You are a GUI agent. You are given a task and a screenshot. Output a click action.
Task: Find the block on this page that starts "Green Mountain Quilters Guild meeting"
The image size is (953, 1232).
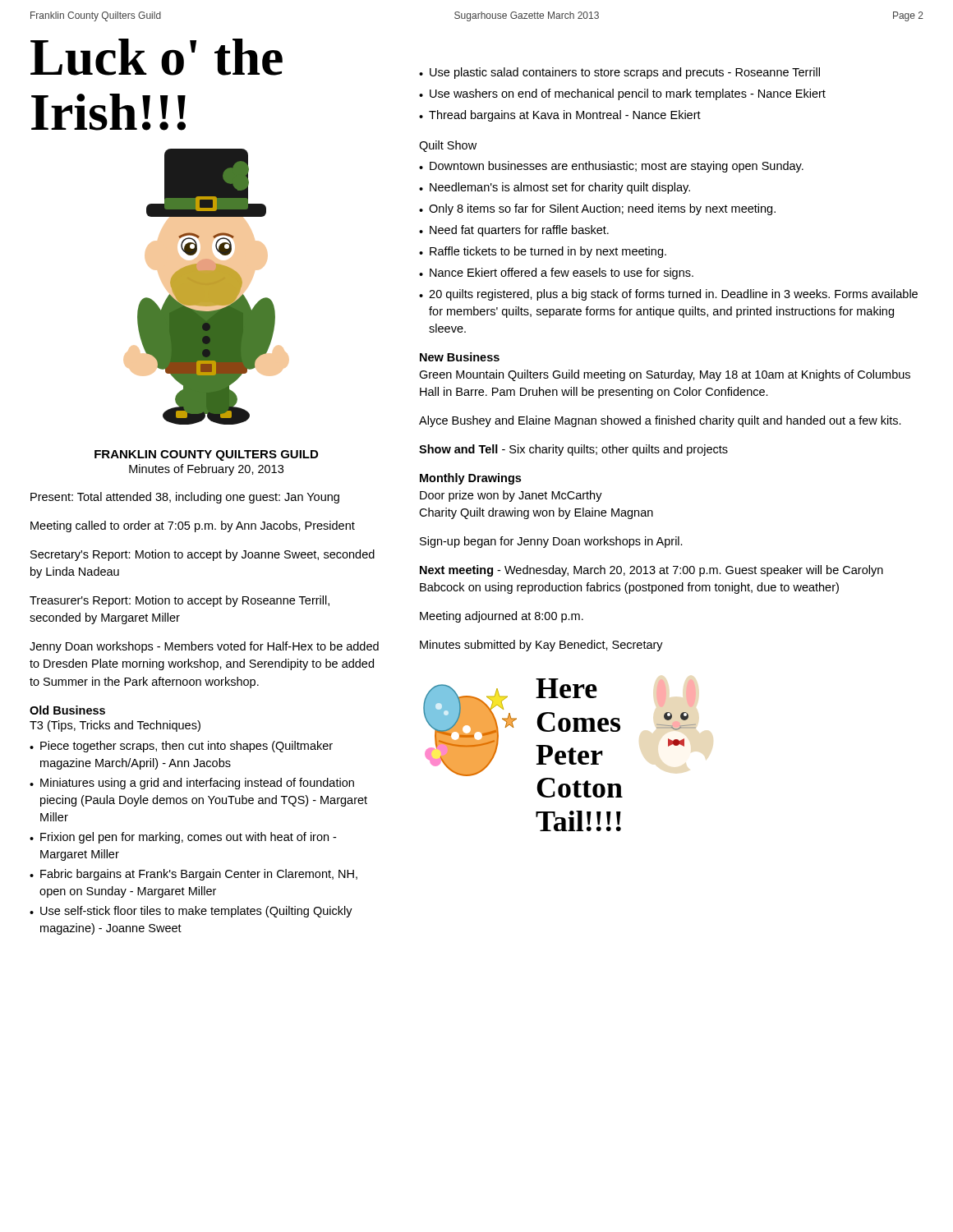pyautogui.click(x=665, y=383)
